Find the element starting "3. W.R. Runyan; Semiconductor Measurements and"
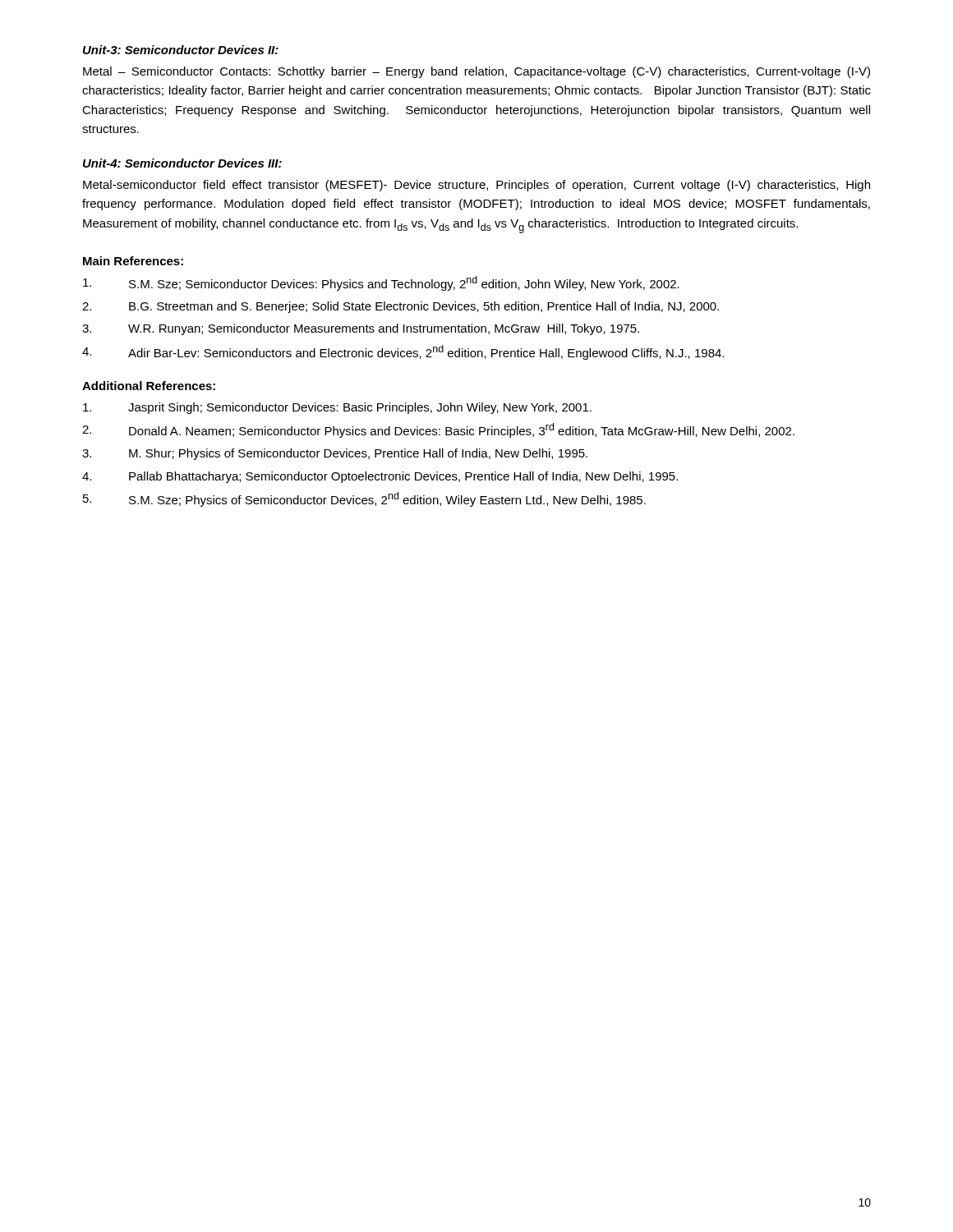 tap(476, 329)
